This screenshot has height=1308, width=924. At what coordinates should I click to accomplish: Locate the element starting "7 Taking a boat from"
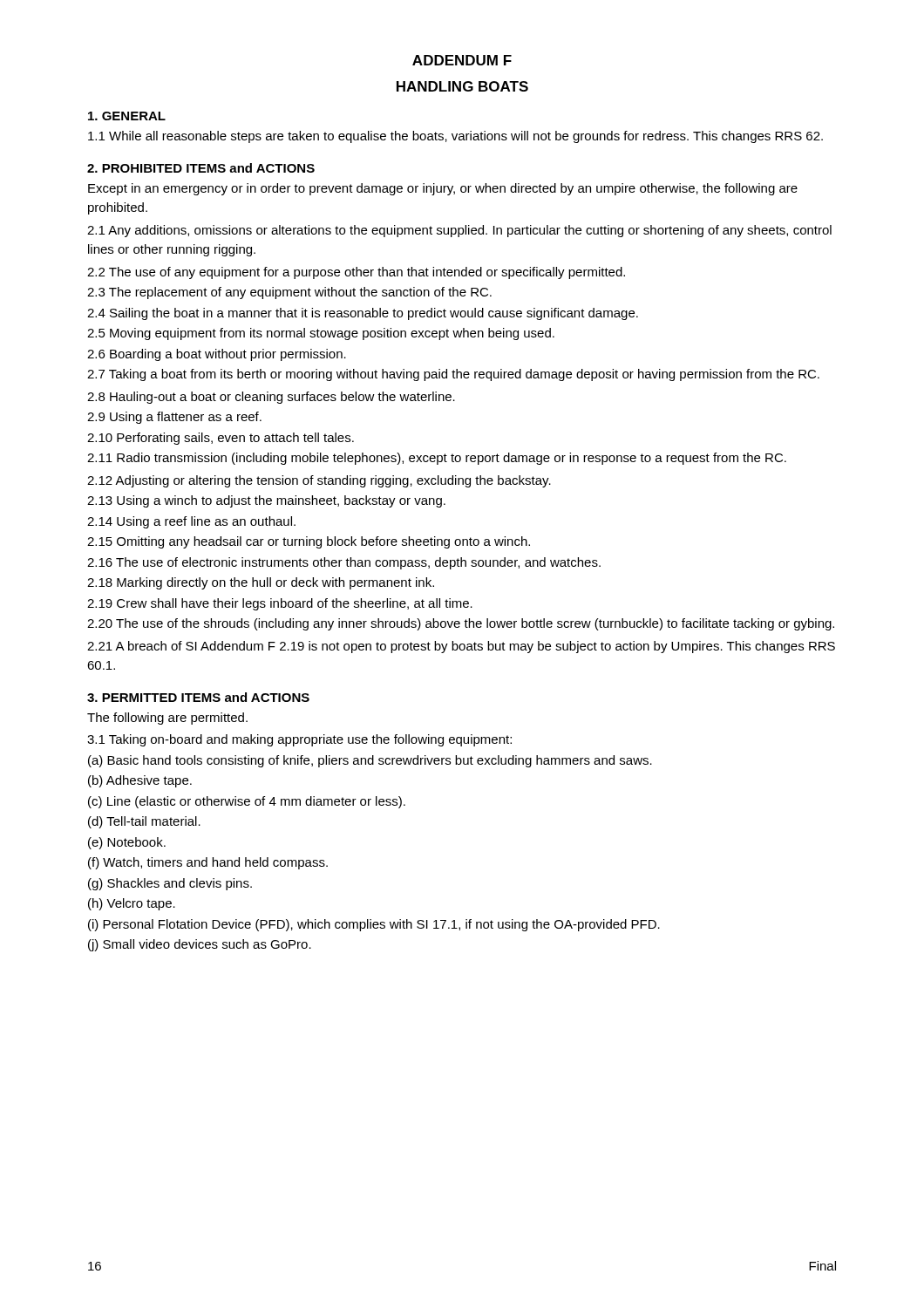point(454,374)
